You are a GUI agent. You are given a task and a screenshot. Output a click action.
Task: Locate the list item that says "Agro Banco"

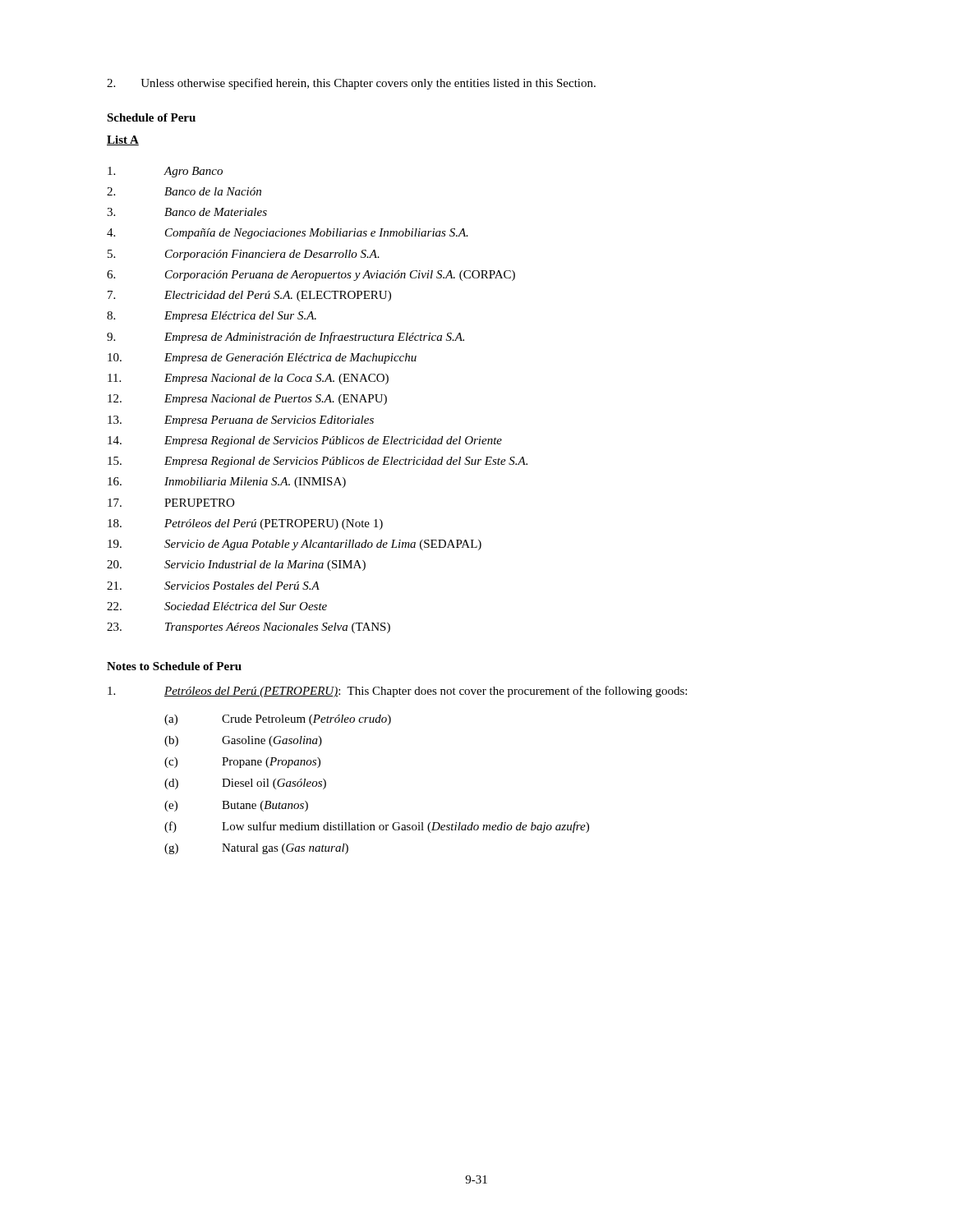tap(165, 172)
